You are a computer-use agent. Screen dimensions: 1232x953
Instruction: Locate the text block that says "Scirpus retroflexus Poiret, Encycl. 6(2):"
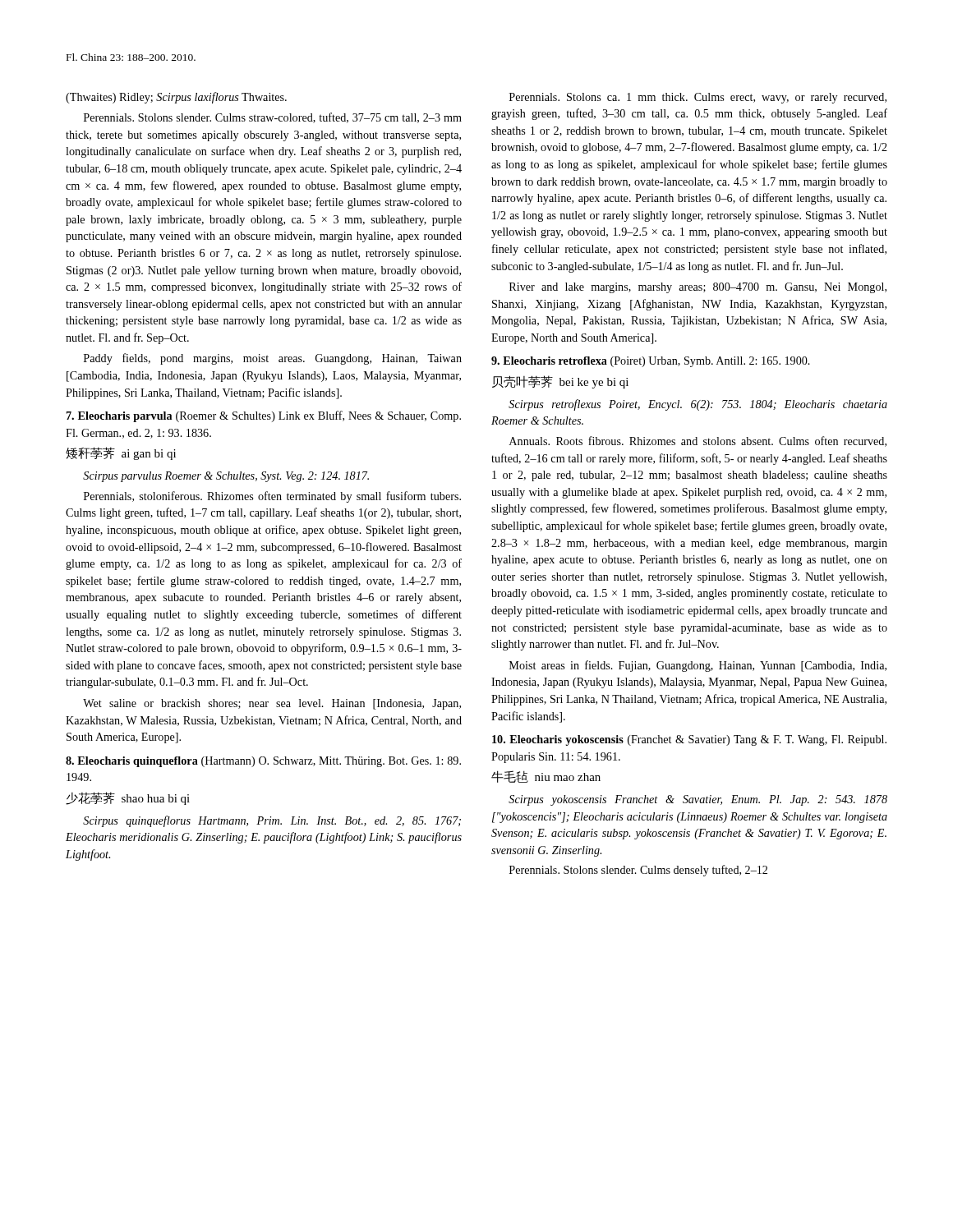pos(689,413)
